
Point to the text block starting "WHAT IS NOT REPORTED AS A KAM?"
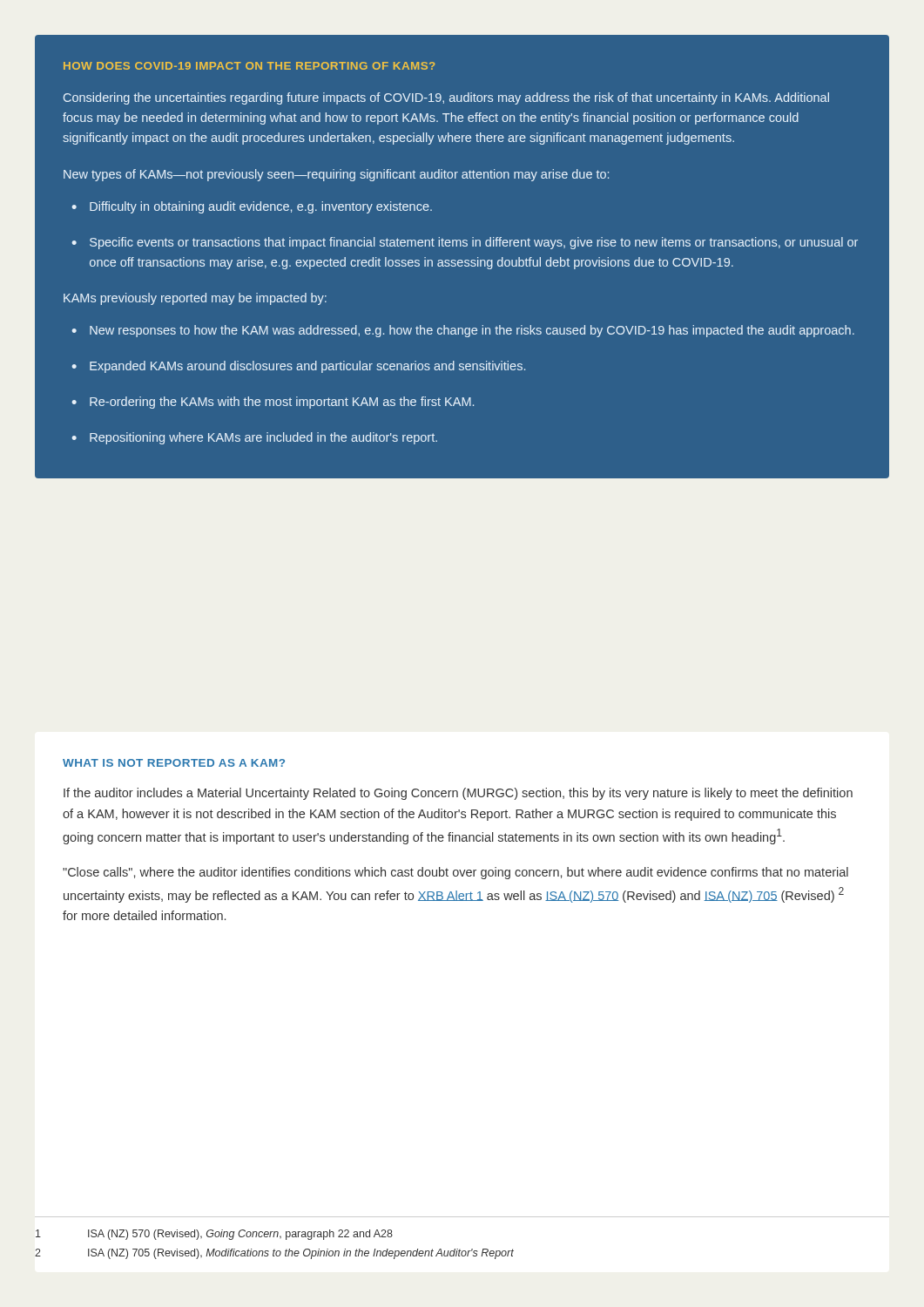tap(174, 763)
